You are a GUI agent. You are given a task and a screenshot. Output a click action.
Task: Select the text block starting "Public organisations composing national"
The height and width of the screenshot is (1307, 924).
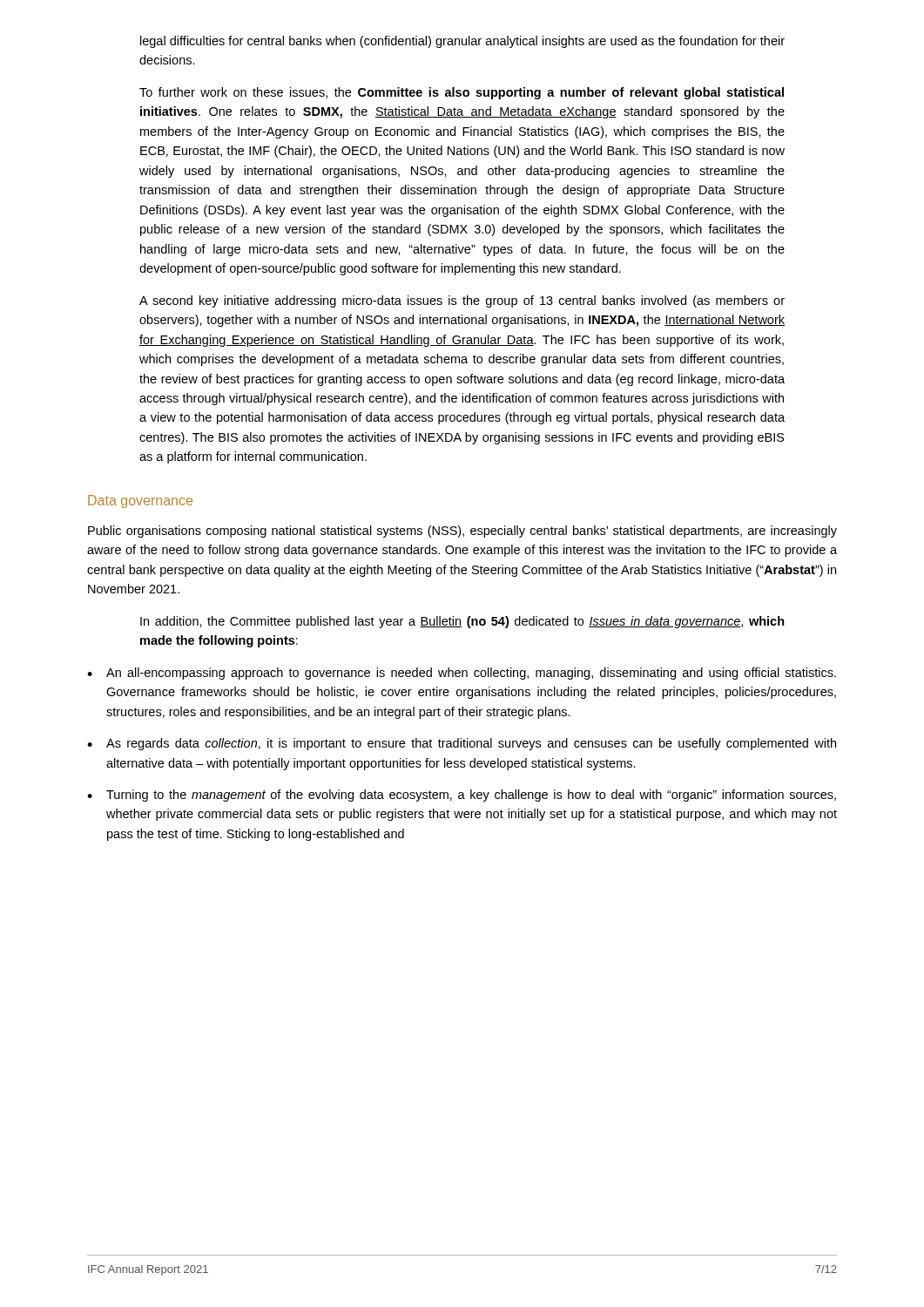click(462, 560)
